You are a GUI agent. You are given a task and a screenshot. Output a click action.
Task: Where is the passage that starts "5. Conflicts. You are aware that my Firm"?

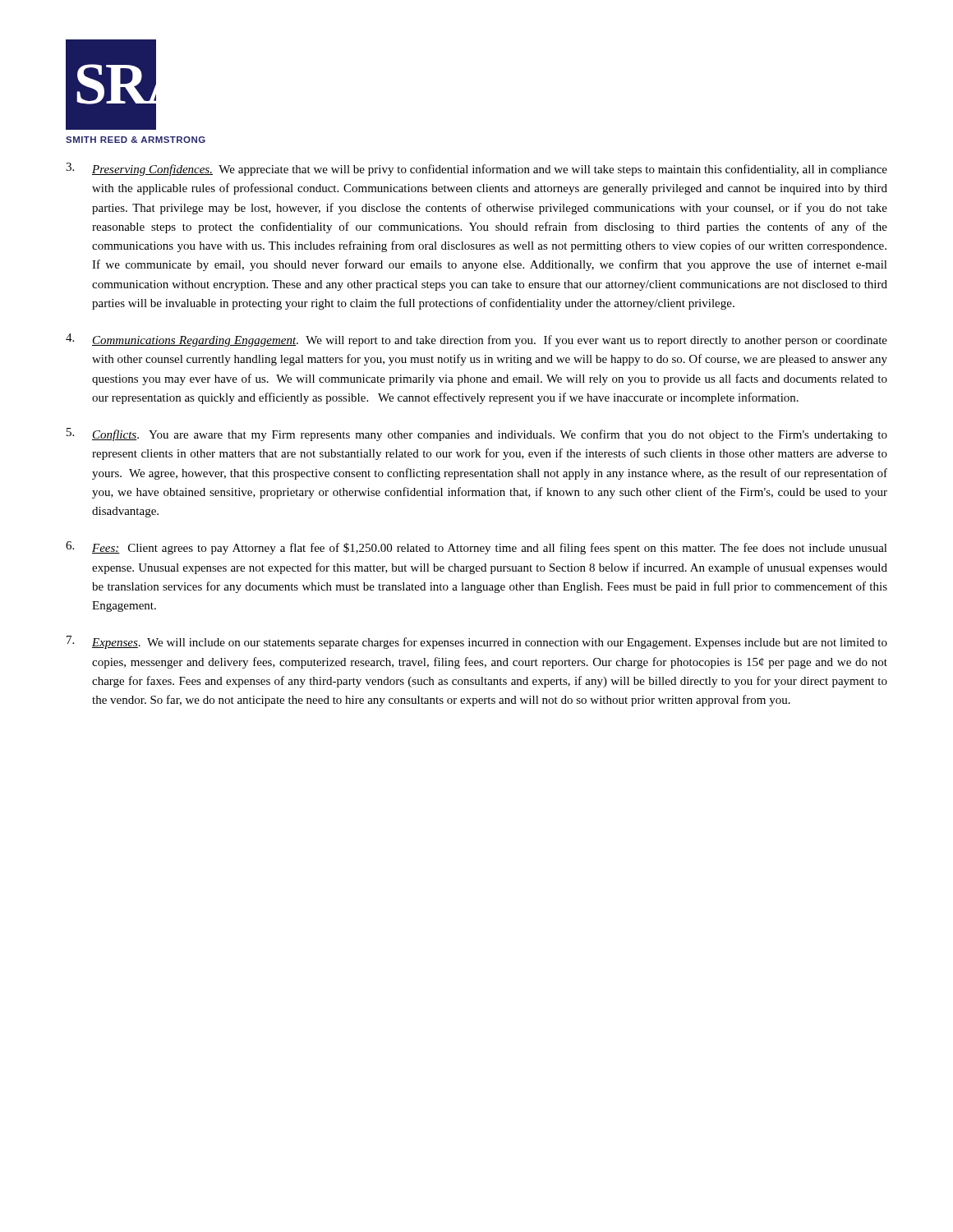(476, 473)
